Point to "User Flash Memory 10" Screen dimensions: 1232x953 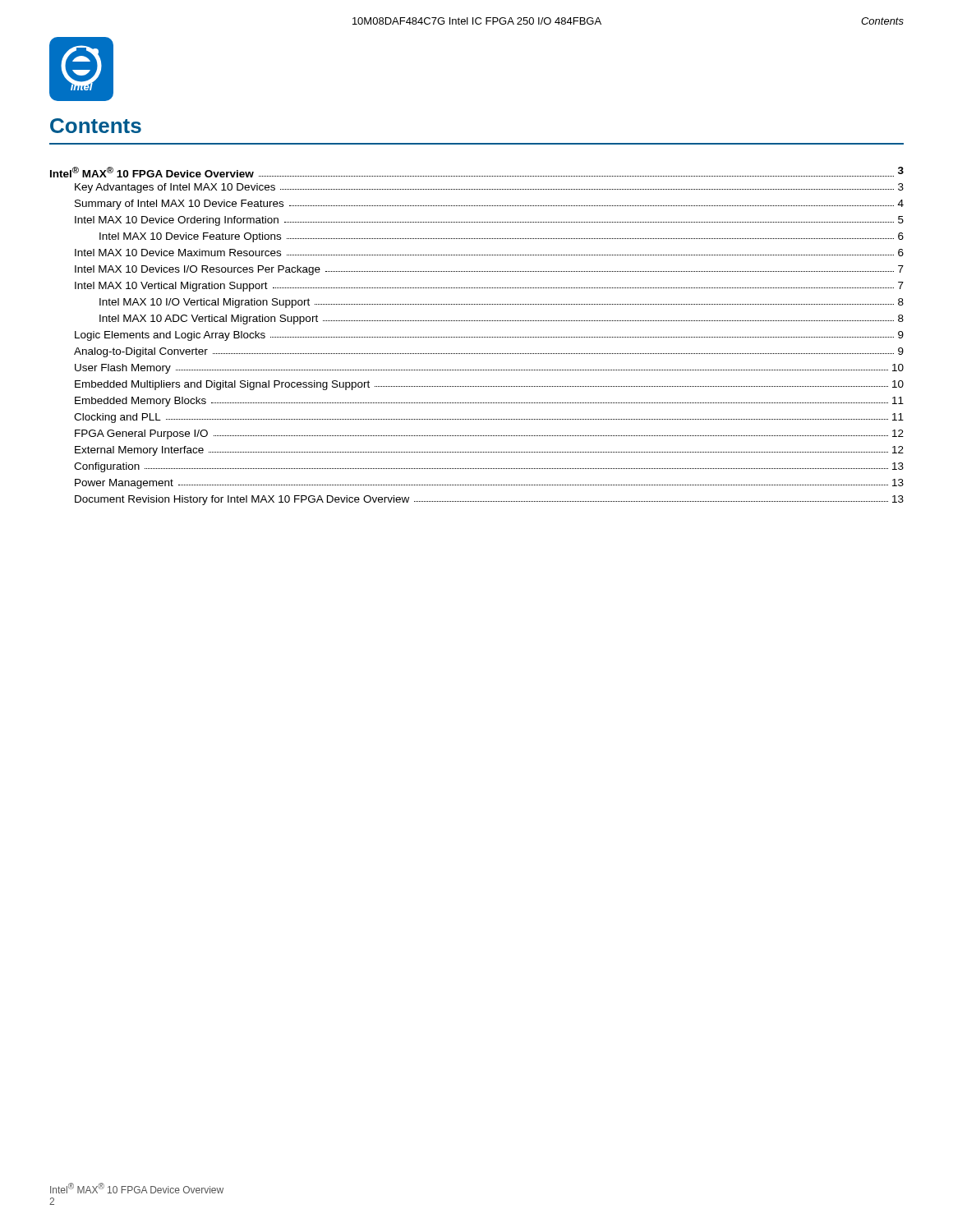coord(476,368)
